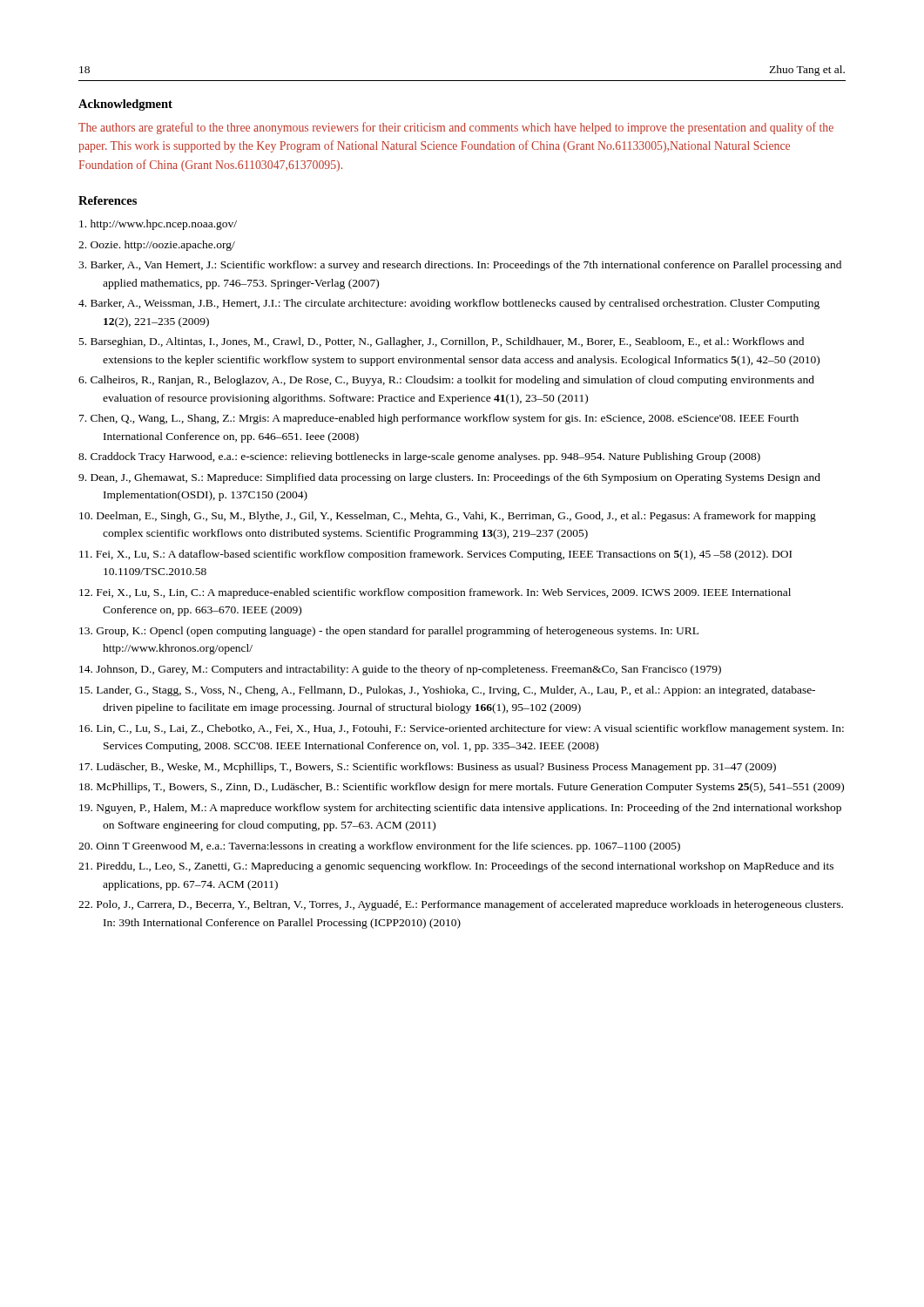
Task: Click the passage that begins "11. Fei, X., Lu, S.: A dataflow-based scientific"
Action: [435, 563]
